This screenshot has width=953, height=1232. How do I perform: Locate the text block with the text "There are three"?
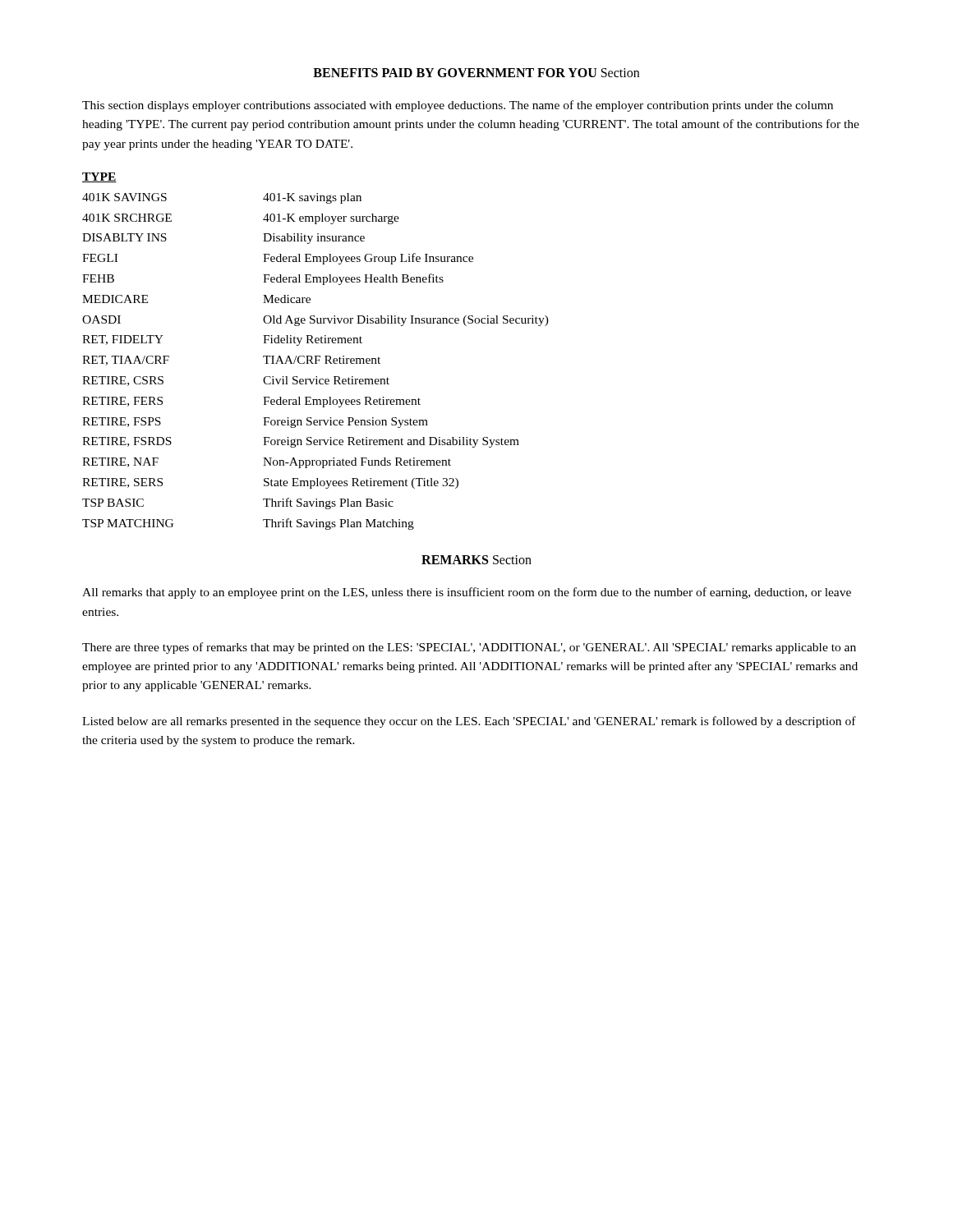point(470,666)
